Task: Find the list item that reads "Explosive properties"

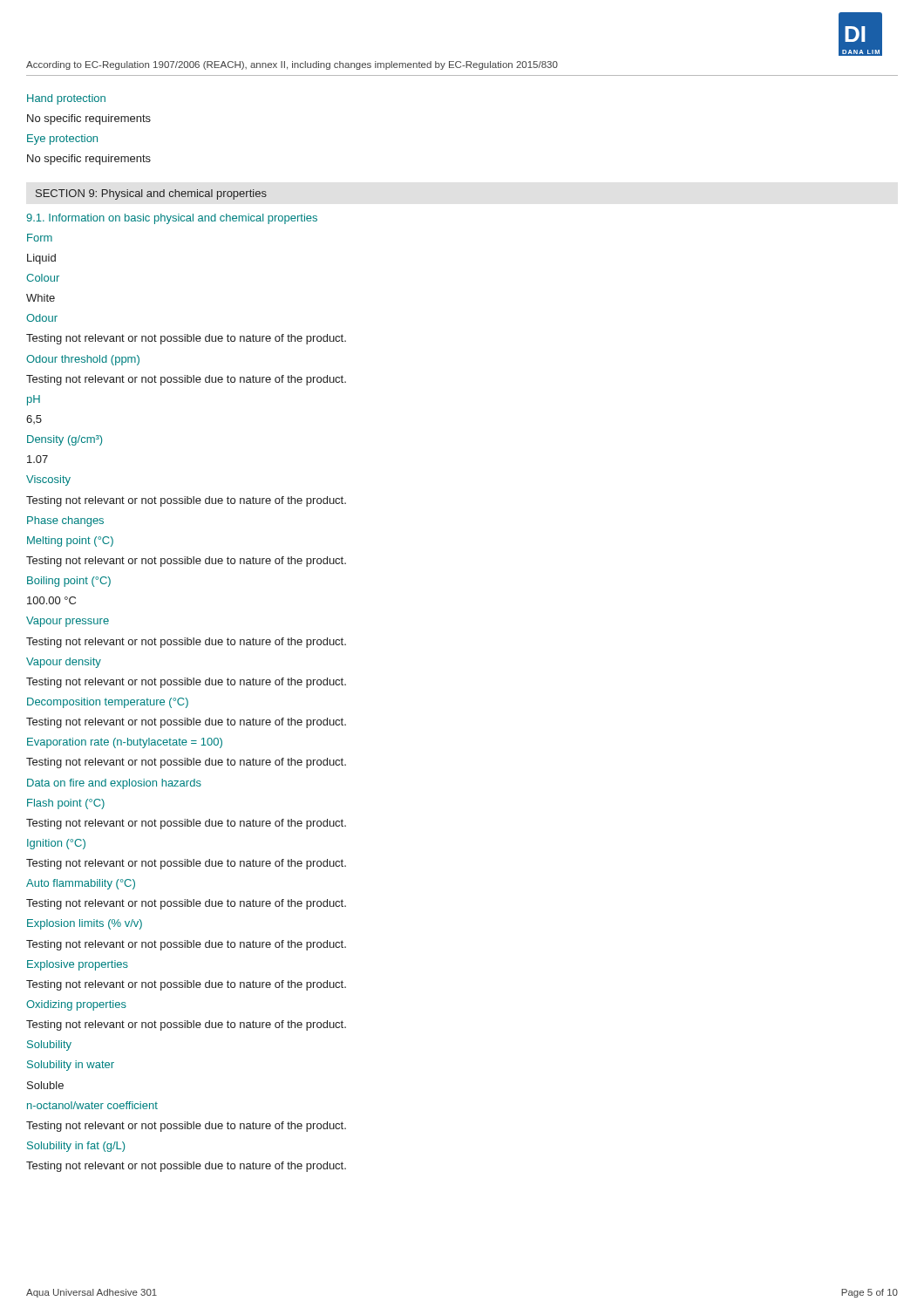Action: [x=77, y=964]
